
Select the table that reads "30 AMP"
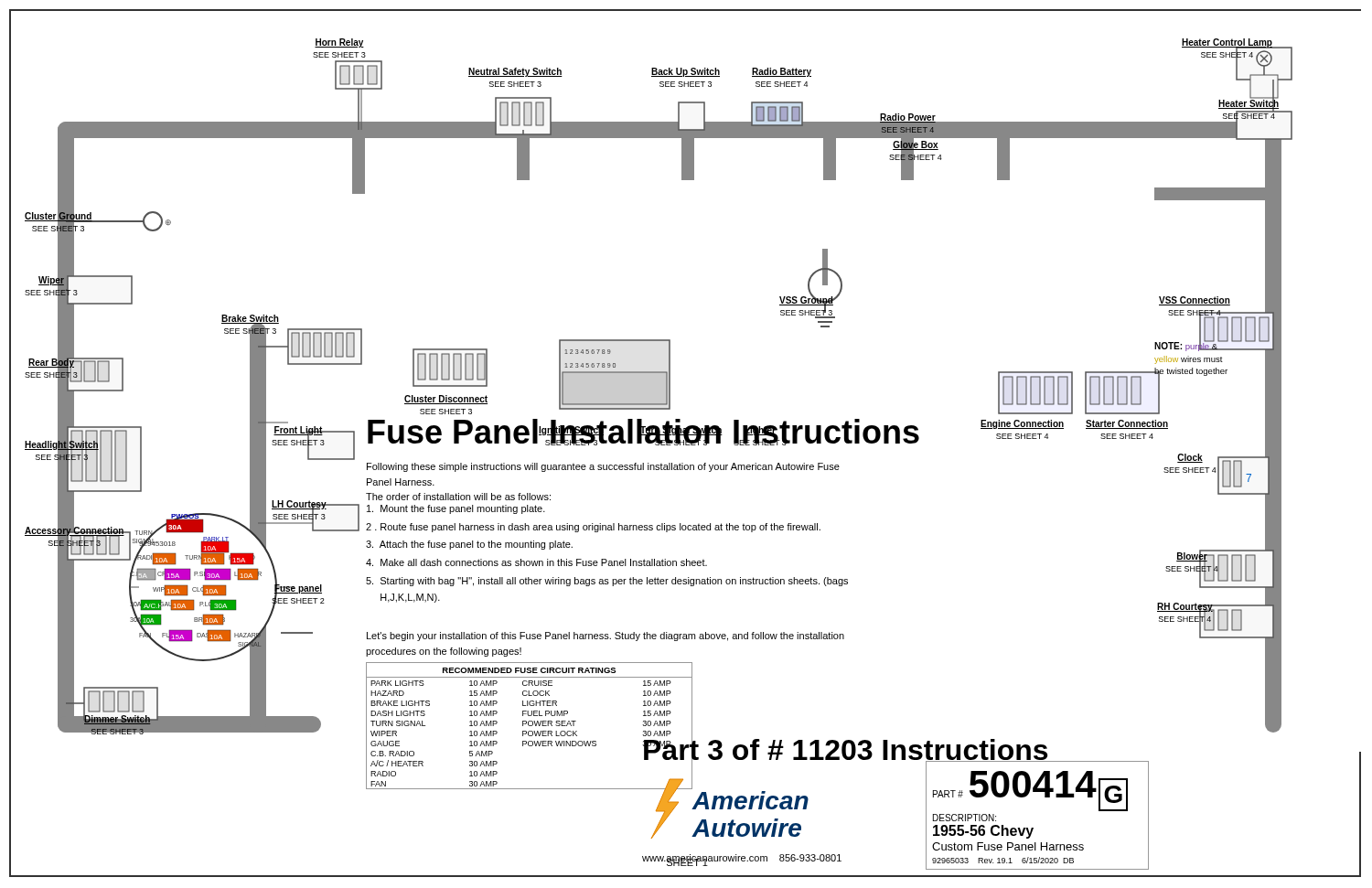coord(529,726)
